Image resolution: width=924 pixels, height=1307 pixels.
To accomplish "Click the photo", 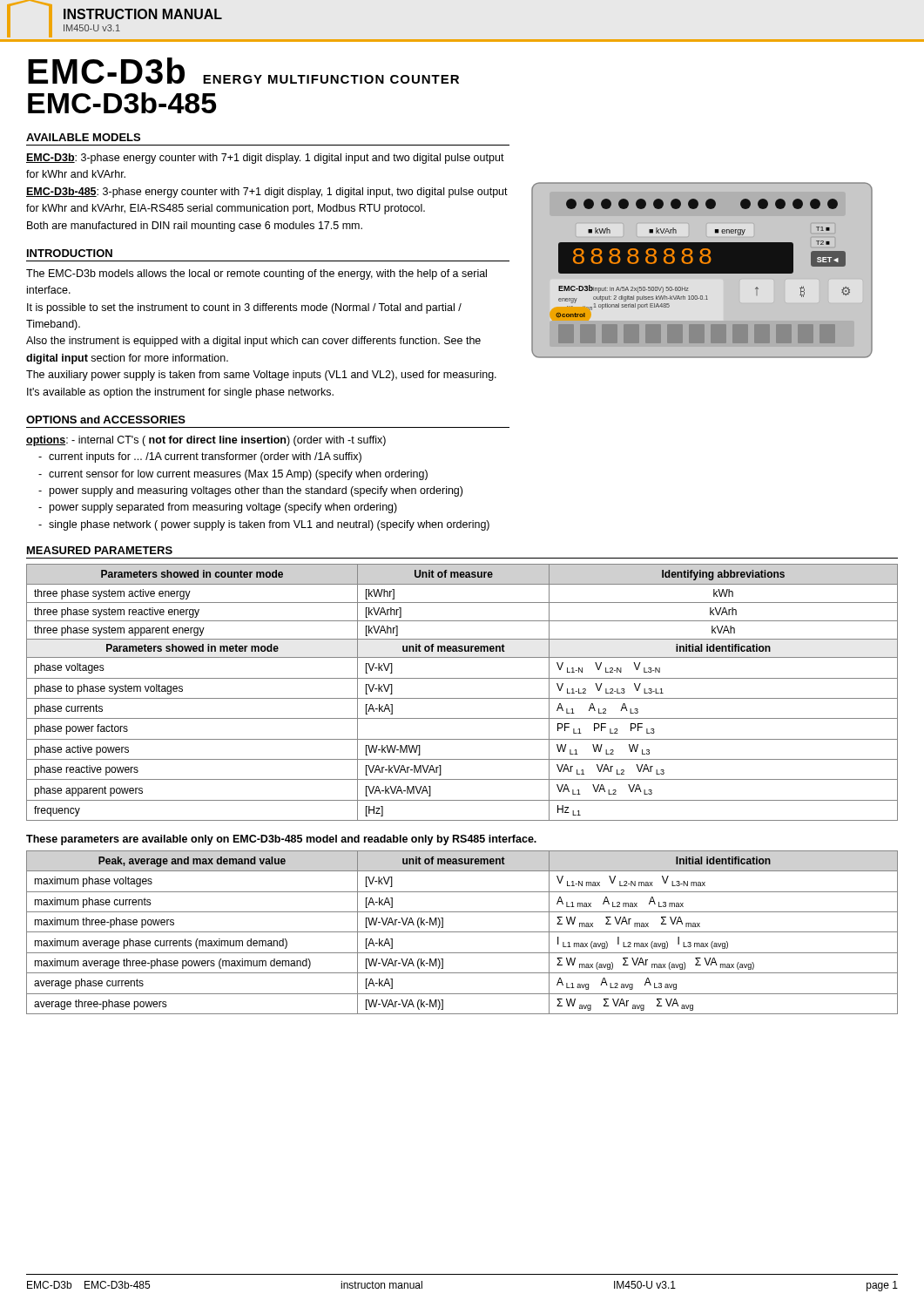I will pyautogui.click(x=702, y=270).
